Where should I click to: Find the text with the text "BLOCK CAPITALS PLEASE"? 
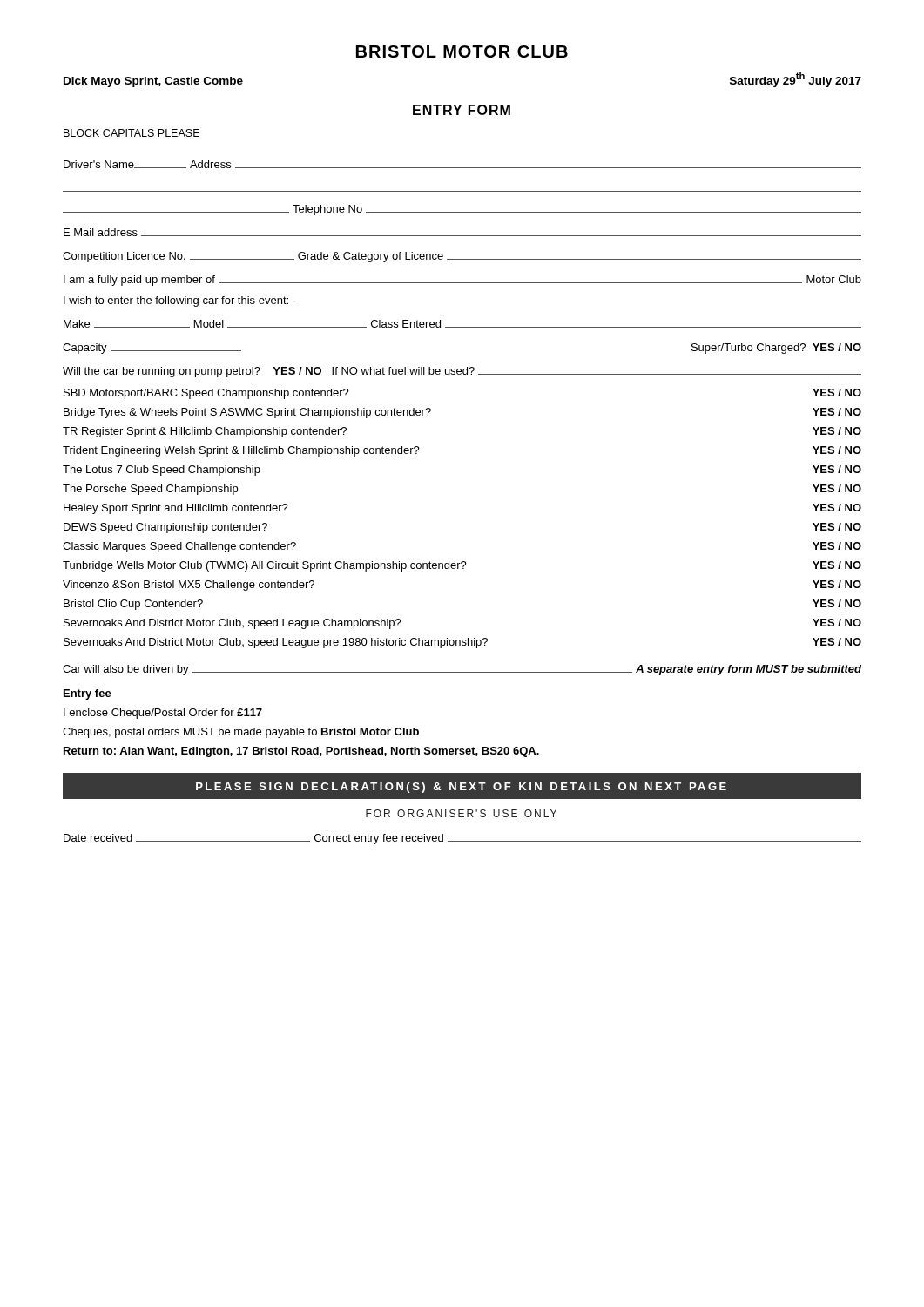tap(131, 133)
